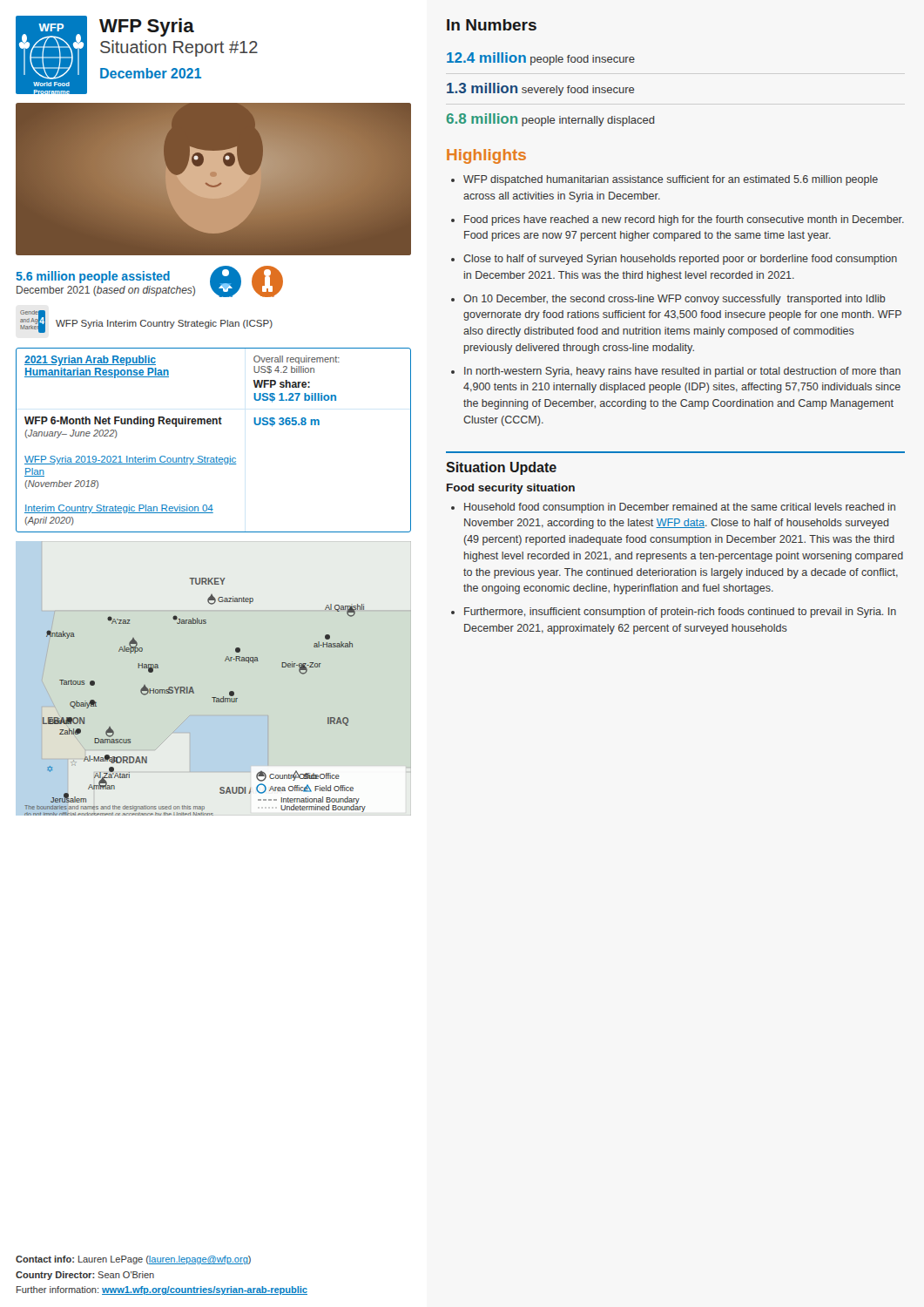924x1307 pixels.
Task: Locate the photo
Action: point(213,179)
